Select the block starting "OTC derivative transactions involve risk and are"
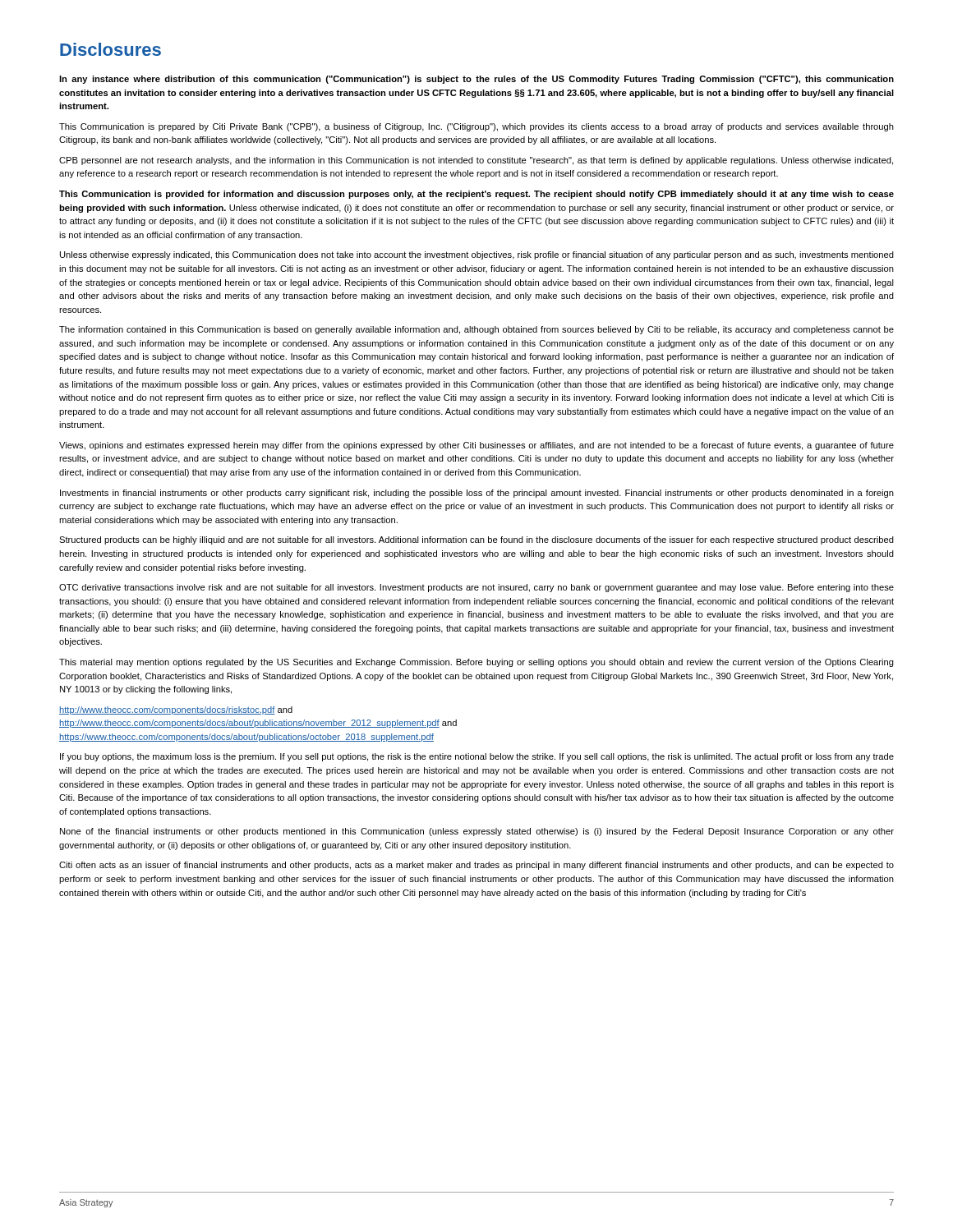Screen dimensions: 1232x953 point(476,615)
